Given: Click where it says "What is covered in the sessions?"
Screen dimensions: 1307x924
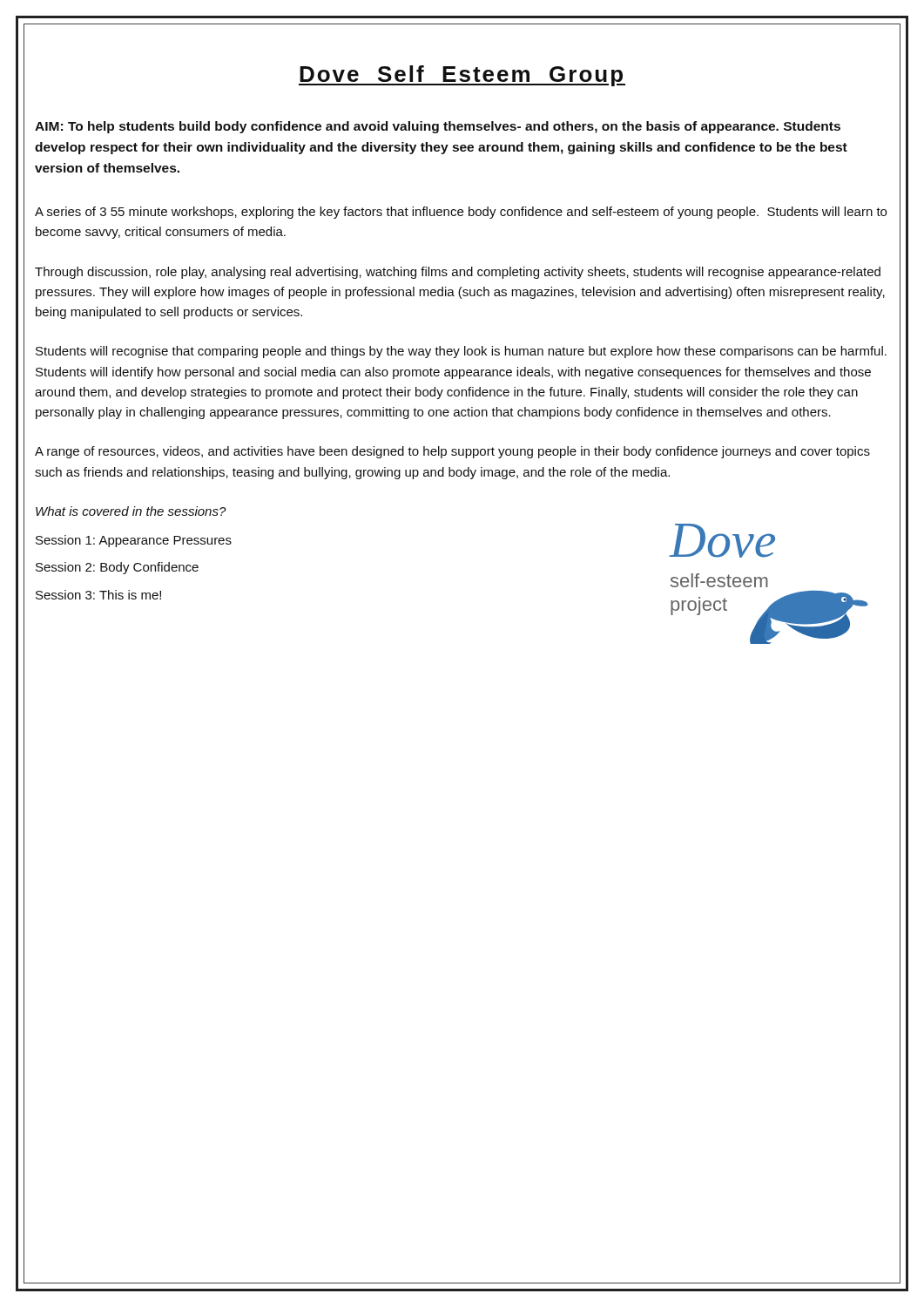Looking at the screenshot, I should 130,511.
